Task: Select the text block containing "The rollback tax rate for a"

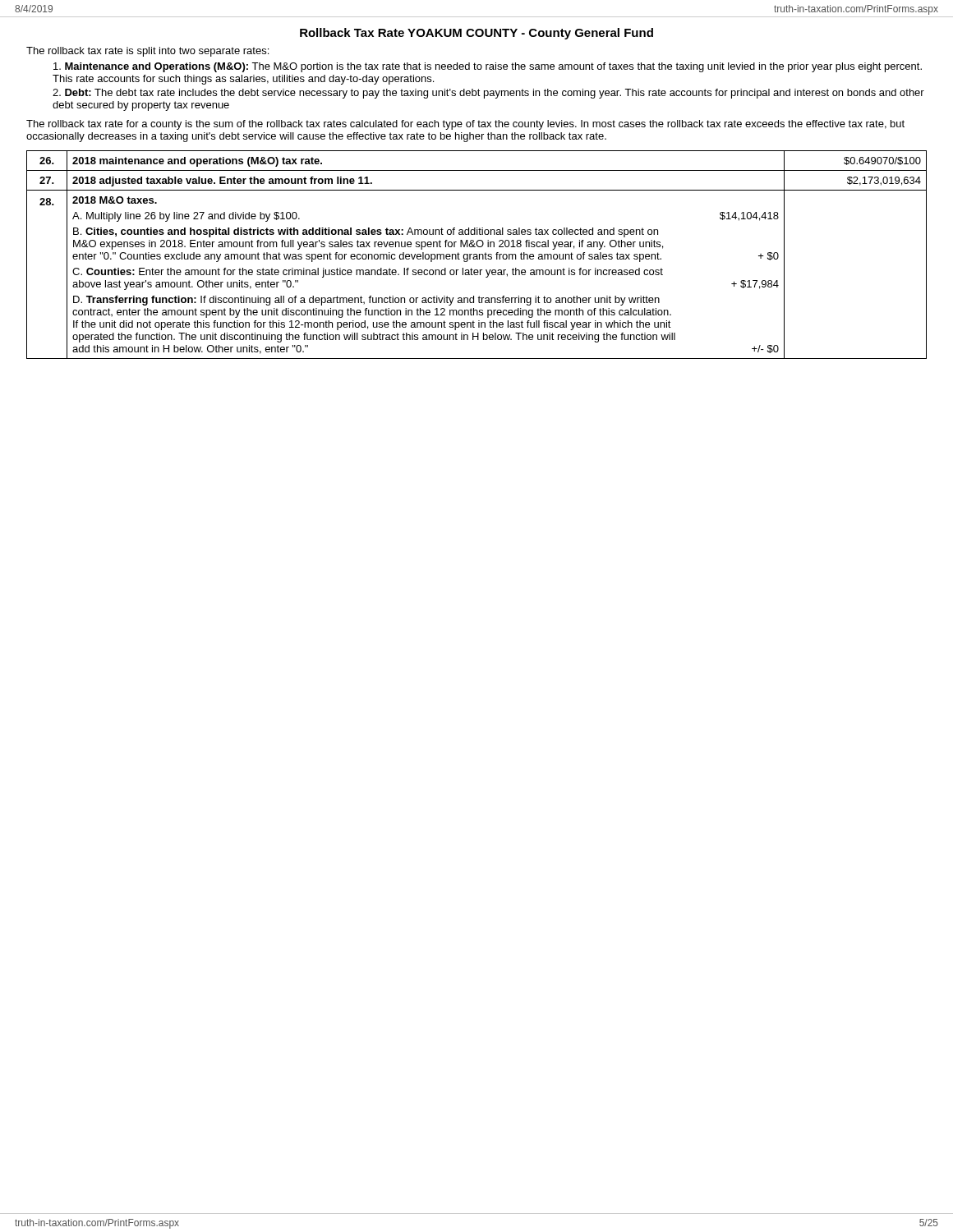Action: [465, 130]
